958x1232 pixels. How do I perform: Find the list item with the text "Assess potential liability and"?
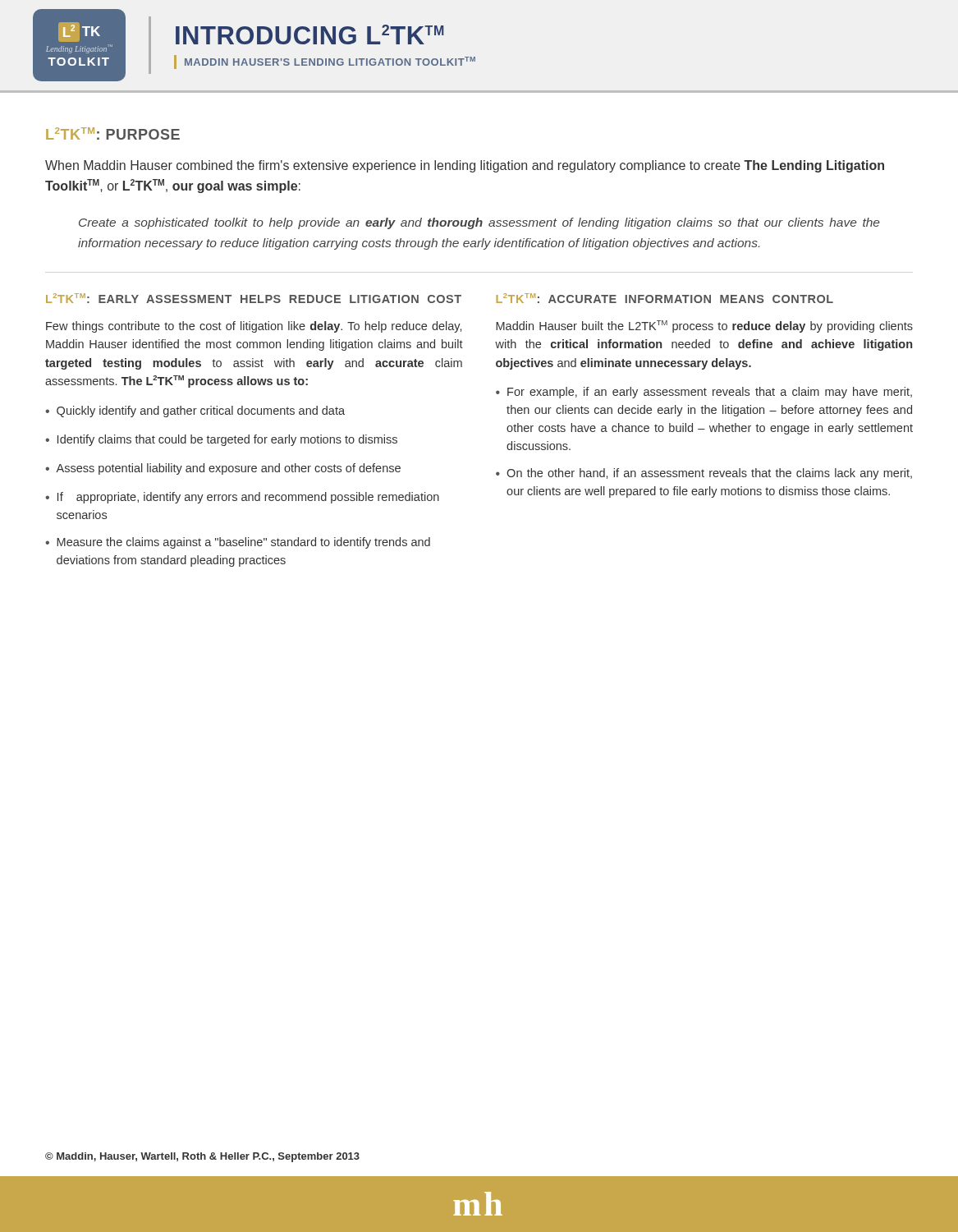pos(229,468)
